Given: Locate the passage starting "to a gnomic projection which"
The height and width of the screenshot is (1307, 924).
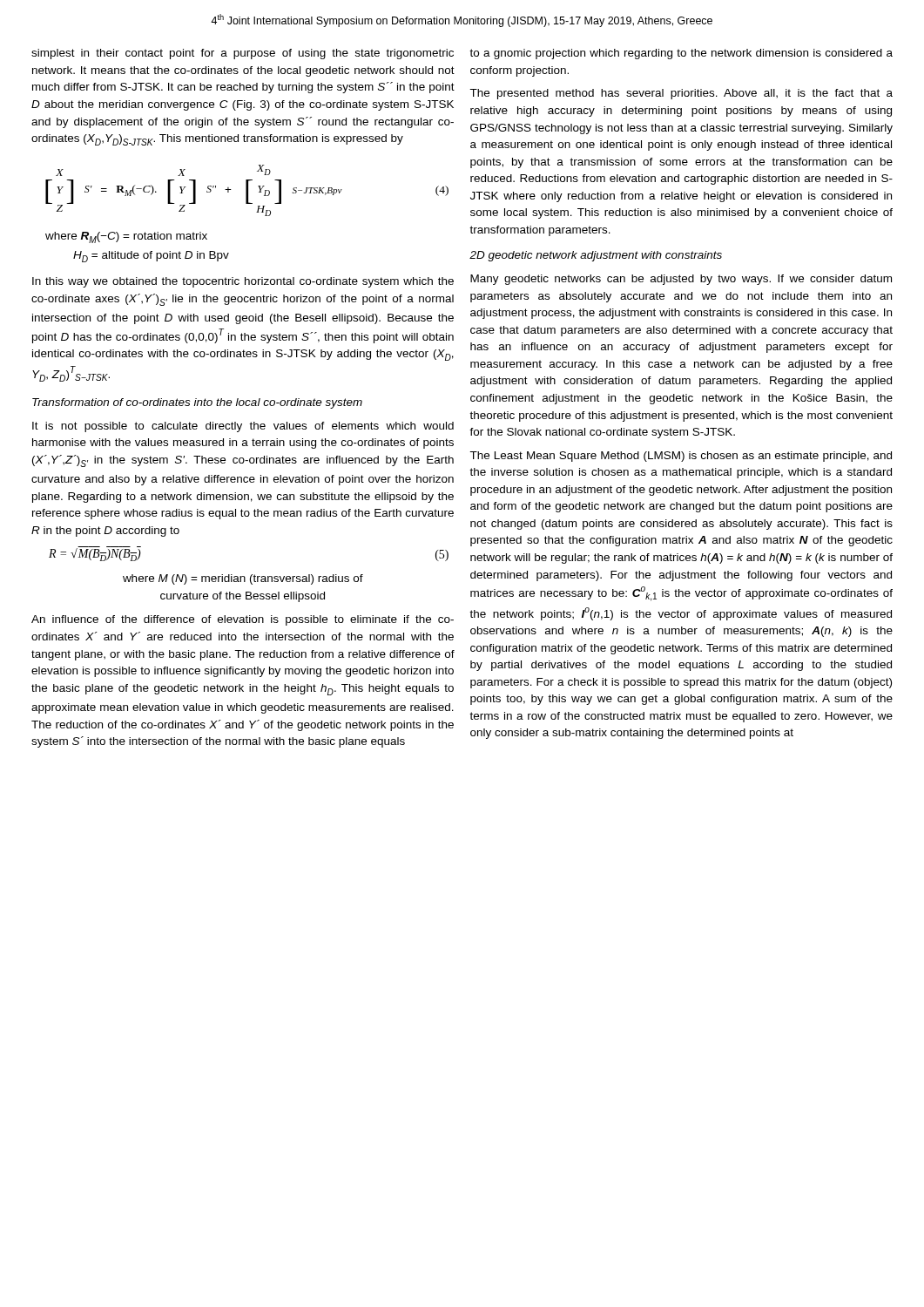Looking at the screenshot, I should 681,62.
